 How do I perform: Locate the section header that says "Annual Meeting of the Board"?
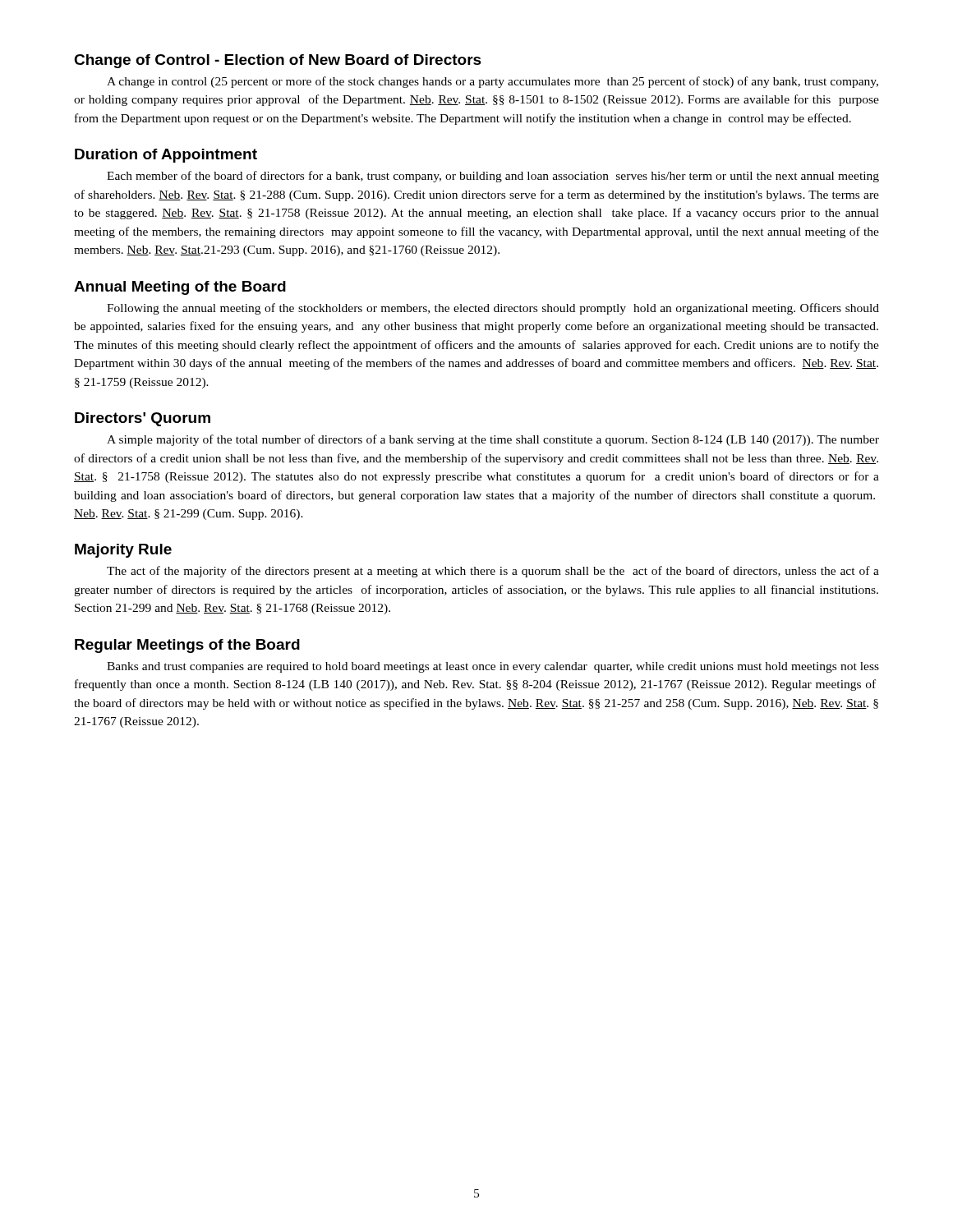[x=180, y=286]
